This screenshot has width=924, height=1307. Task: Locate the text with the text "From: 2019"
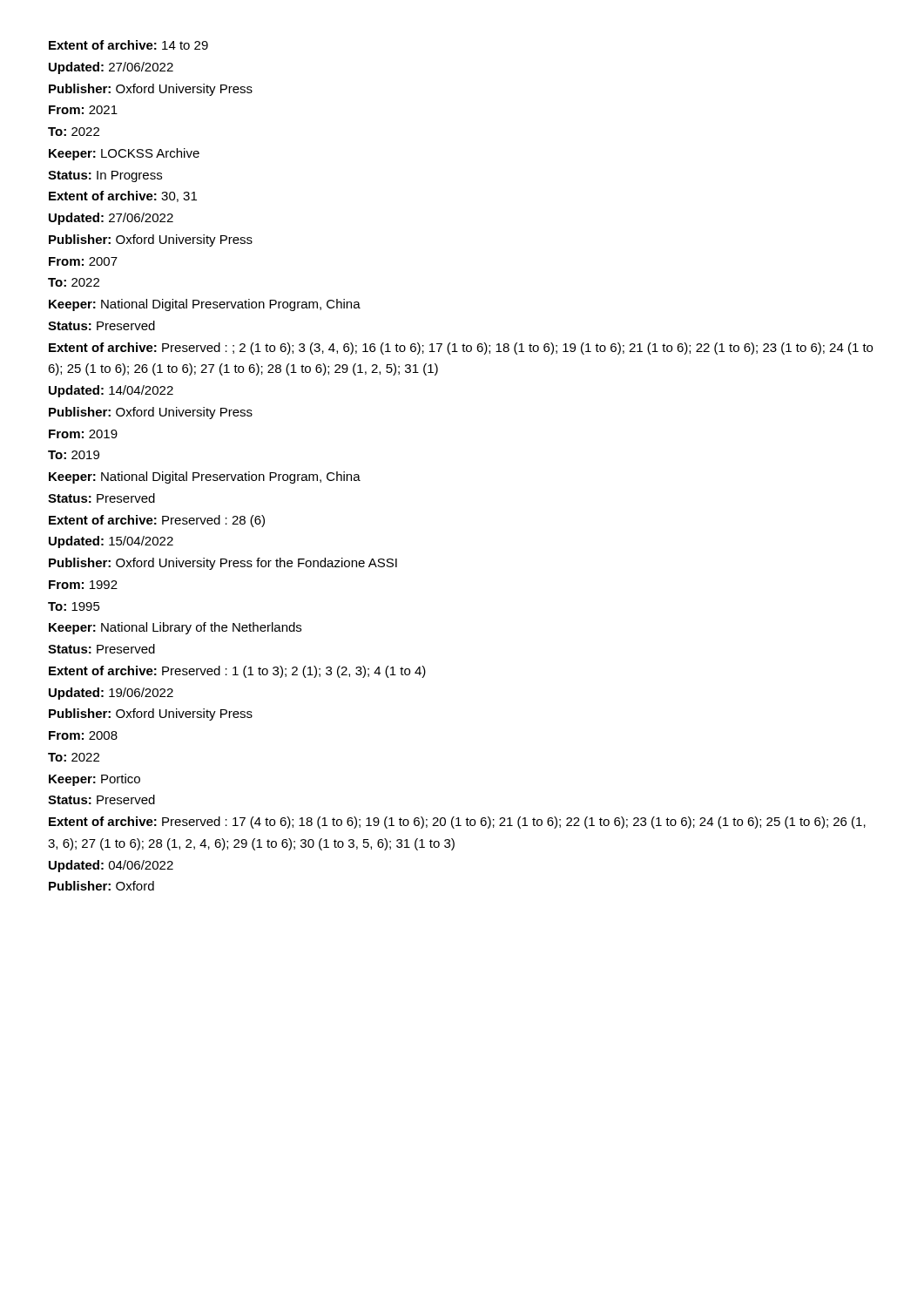tap(83, 434)
